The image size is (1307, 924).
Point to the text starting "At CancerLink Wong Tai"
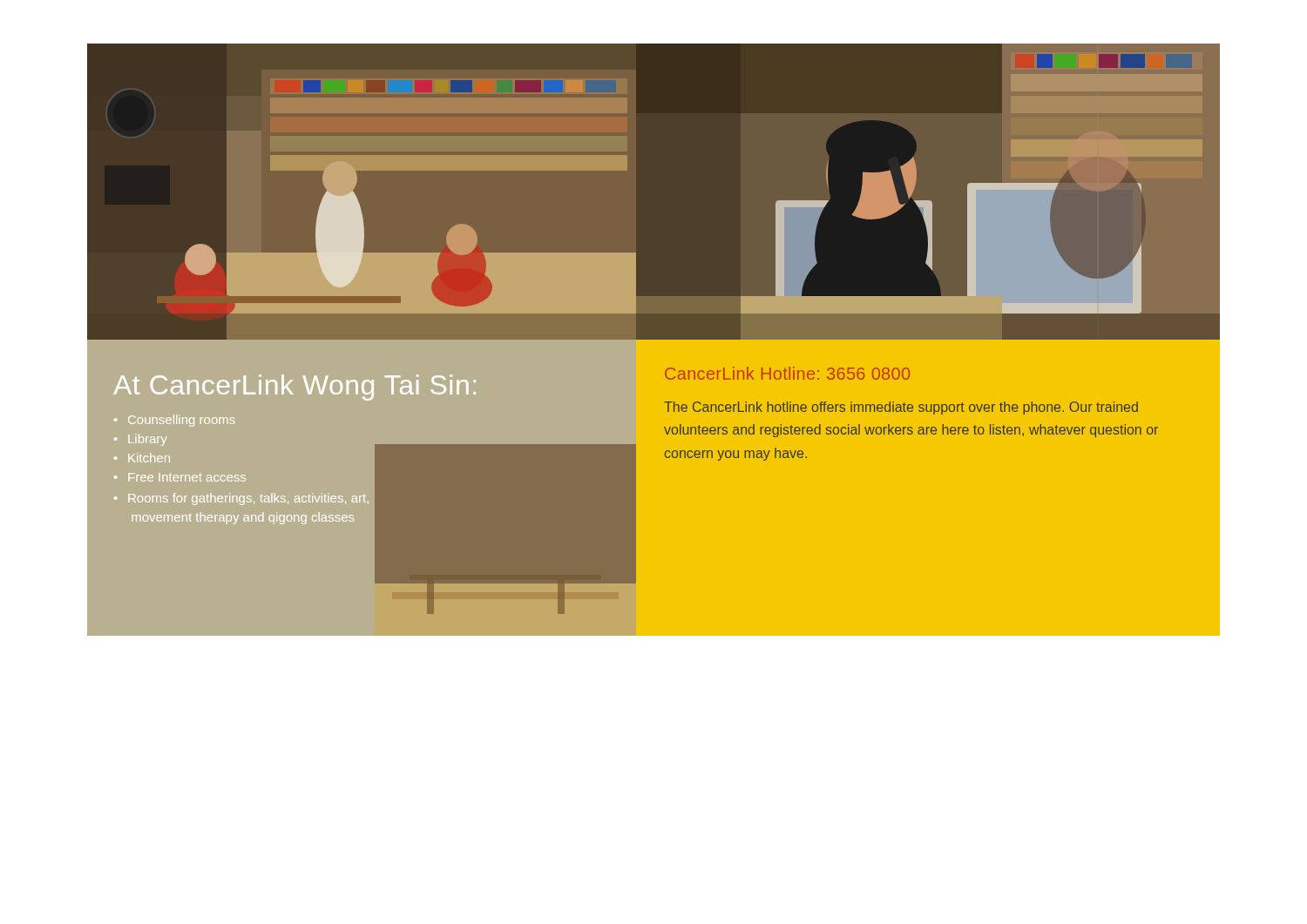pos(296,385)
